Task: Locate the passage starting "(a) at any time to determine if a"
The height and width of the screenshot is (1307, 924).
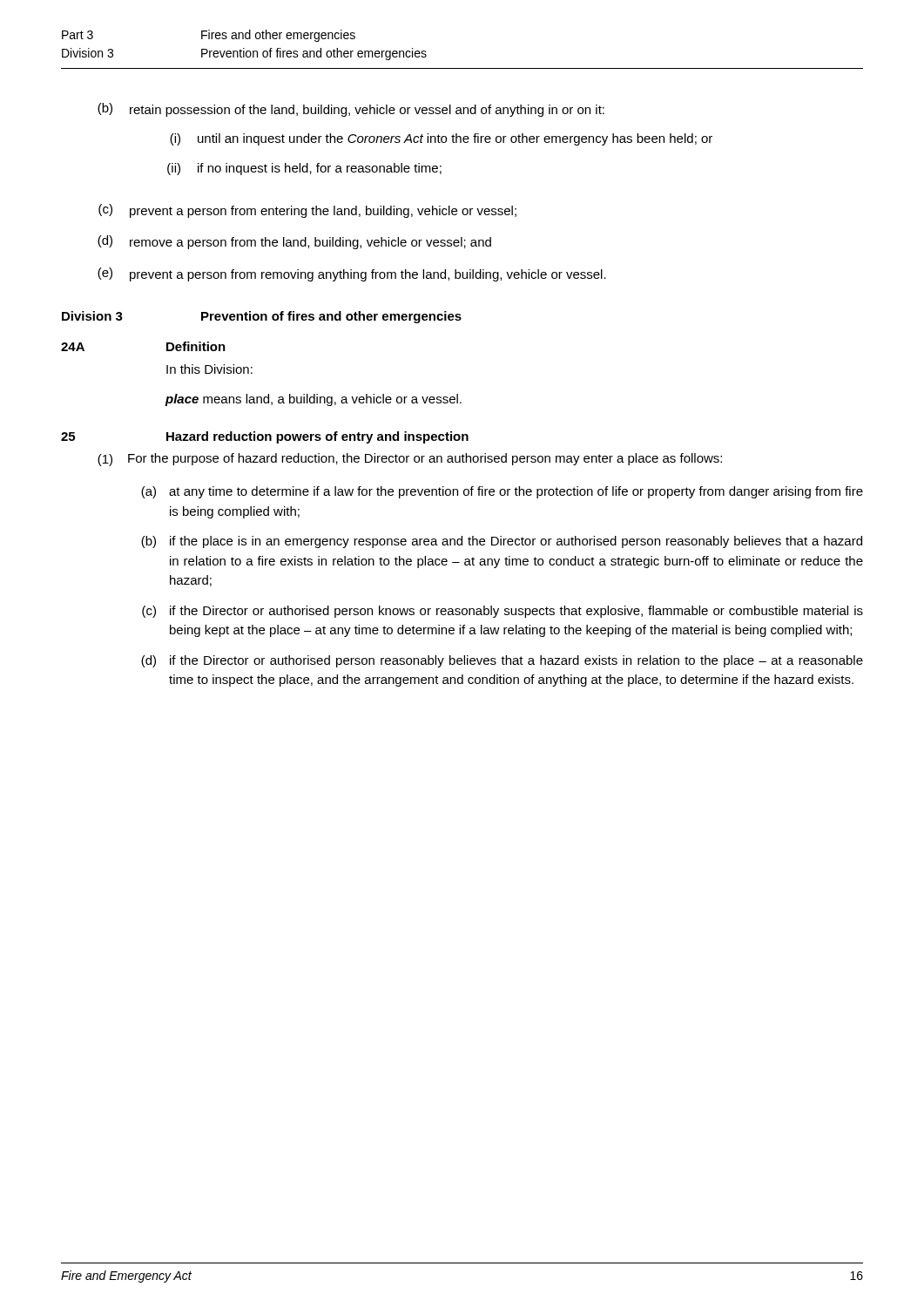Action: click(488, 501)
